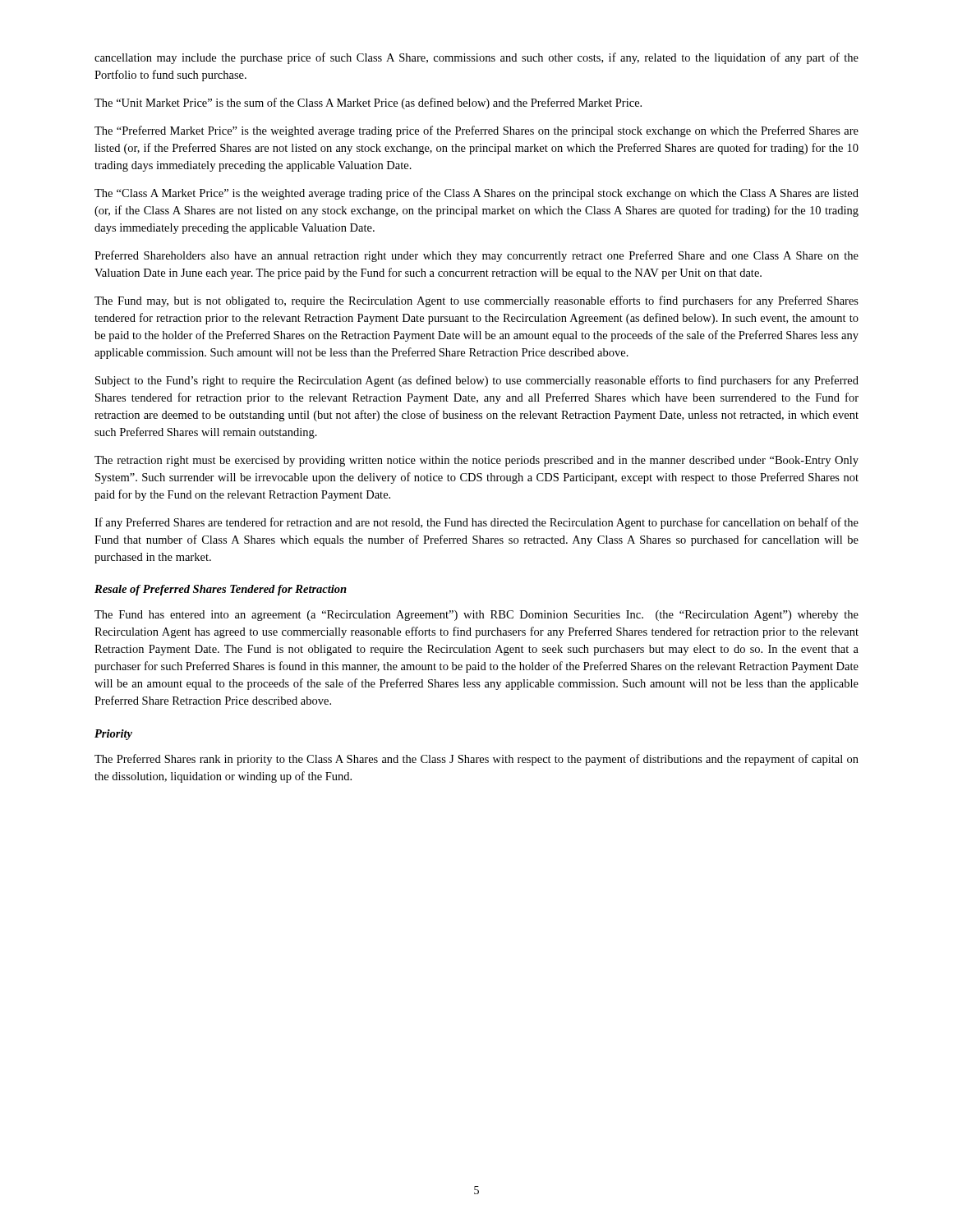Click on the text block that says "cancellation may include the"
953x1232 pixels.
(x=476, y=67)
